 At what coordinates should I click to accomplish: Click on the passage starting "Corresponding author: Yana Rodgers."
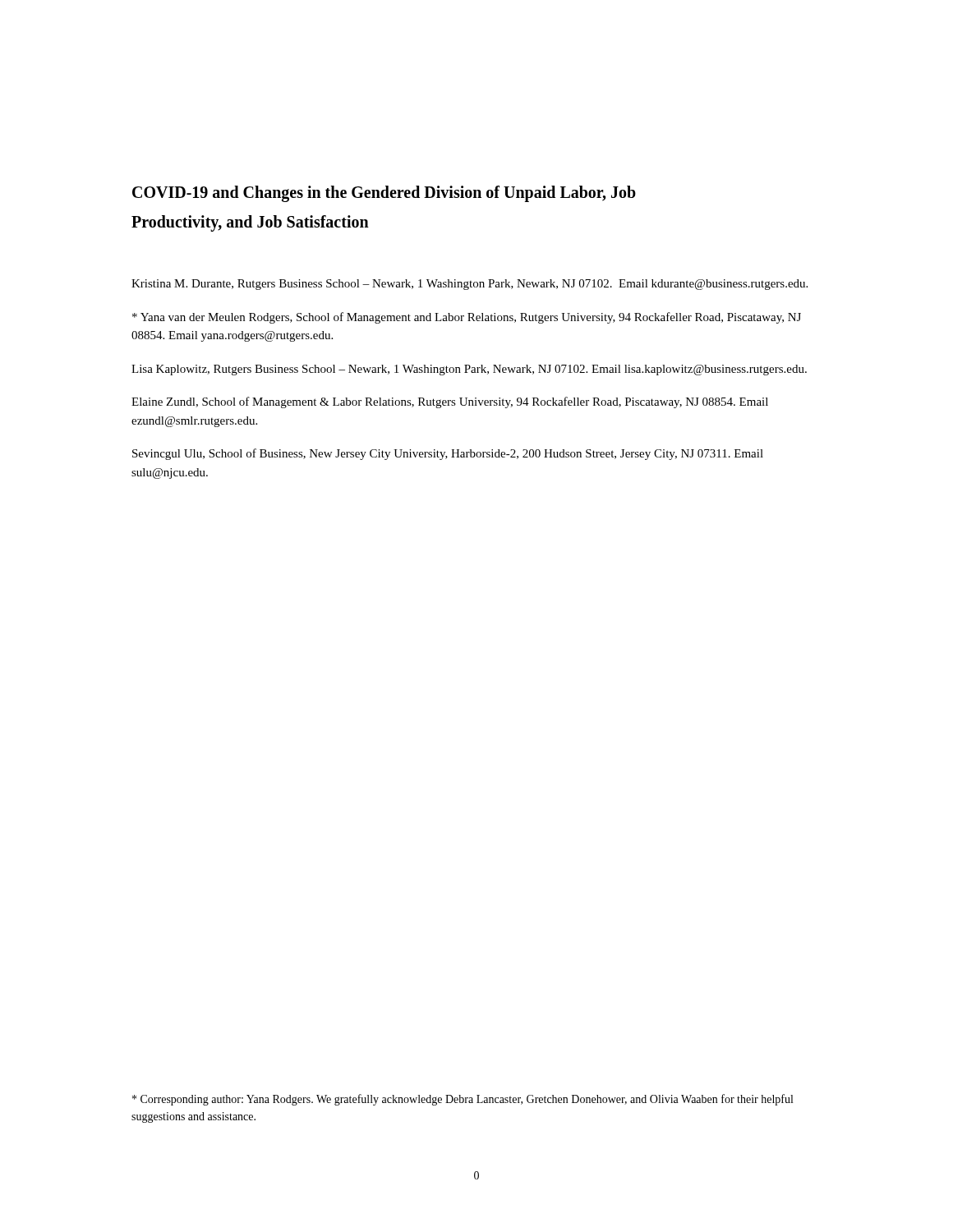click(476, 1108)
